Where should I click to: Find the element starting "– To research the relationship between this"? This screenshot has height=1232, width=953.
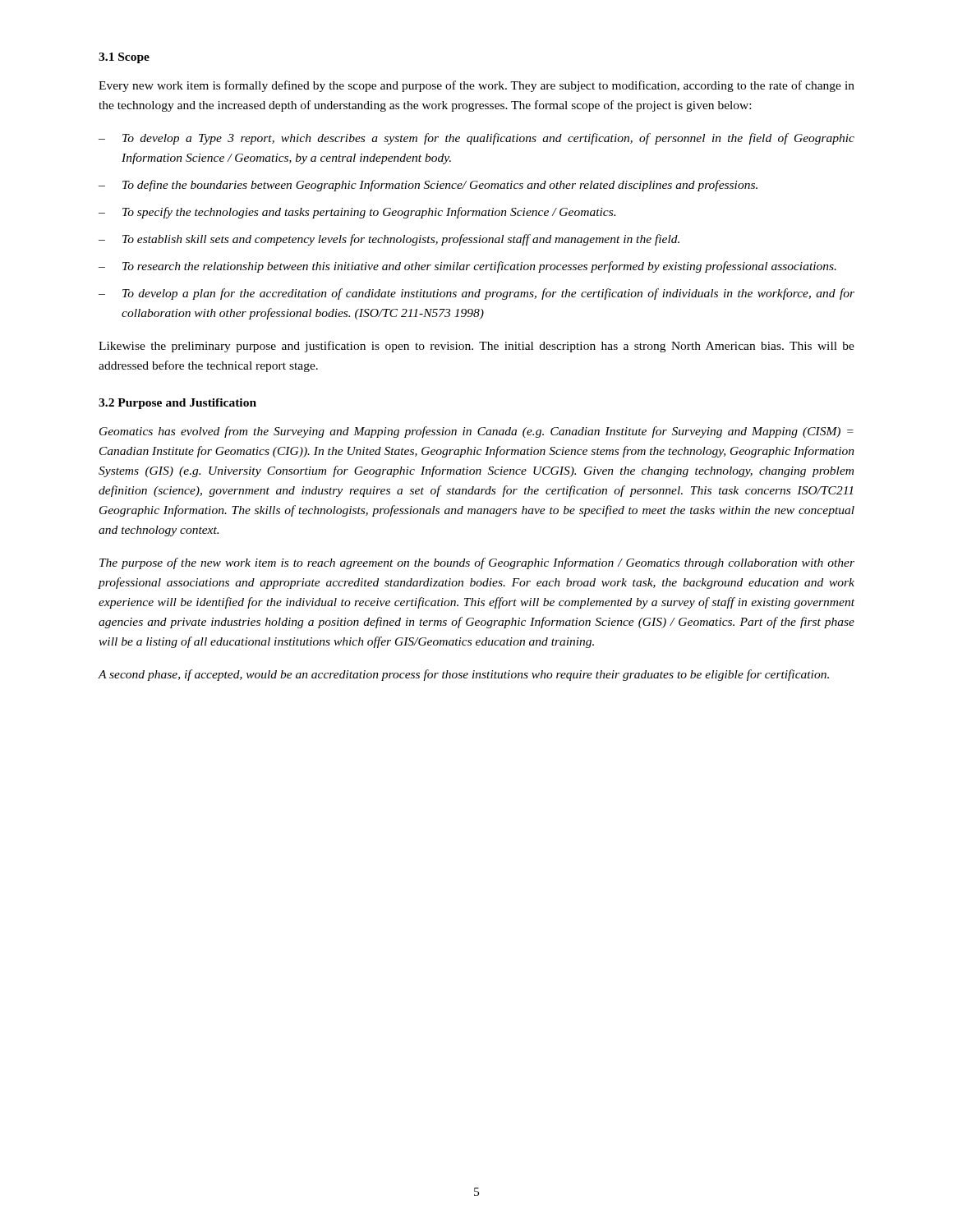click(x=476, y=266)
